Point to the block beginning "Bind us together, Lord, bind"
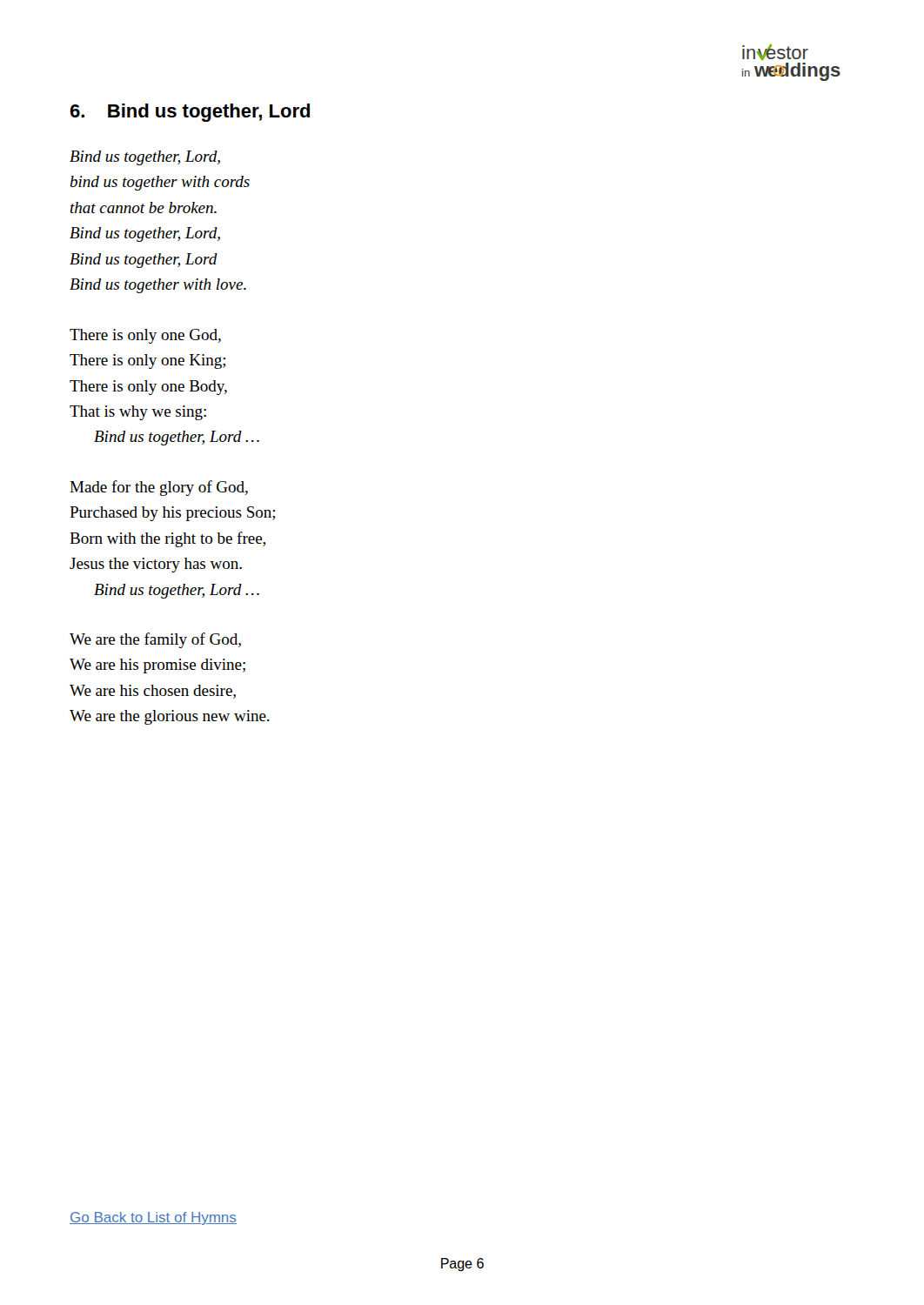The height and width of the screenshot is (1305, 924). click(160, 220)
